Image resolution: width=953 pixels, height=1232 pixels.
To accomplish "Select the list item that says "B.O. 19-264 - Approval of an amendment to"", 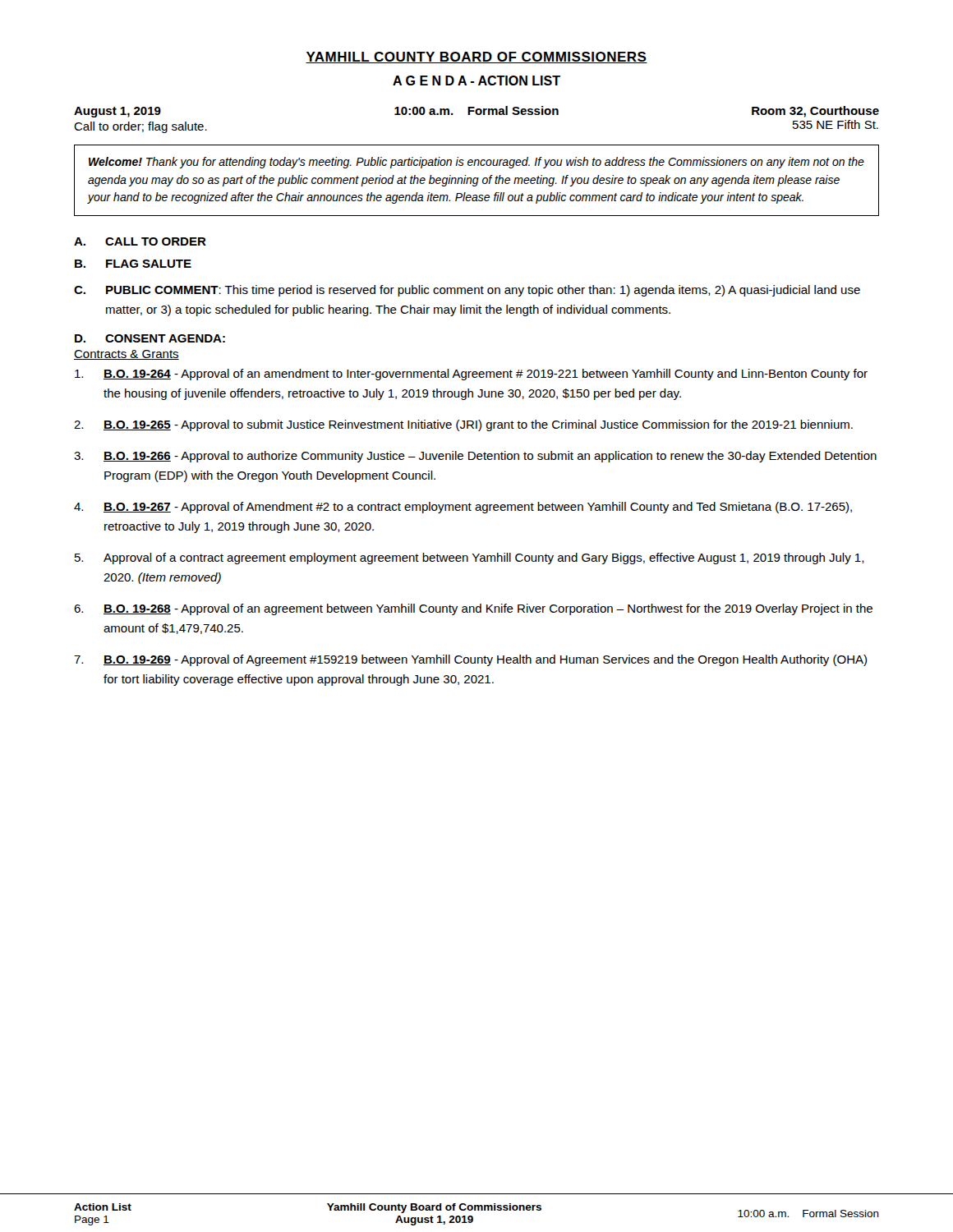I will (476, 384).
